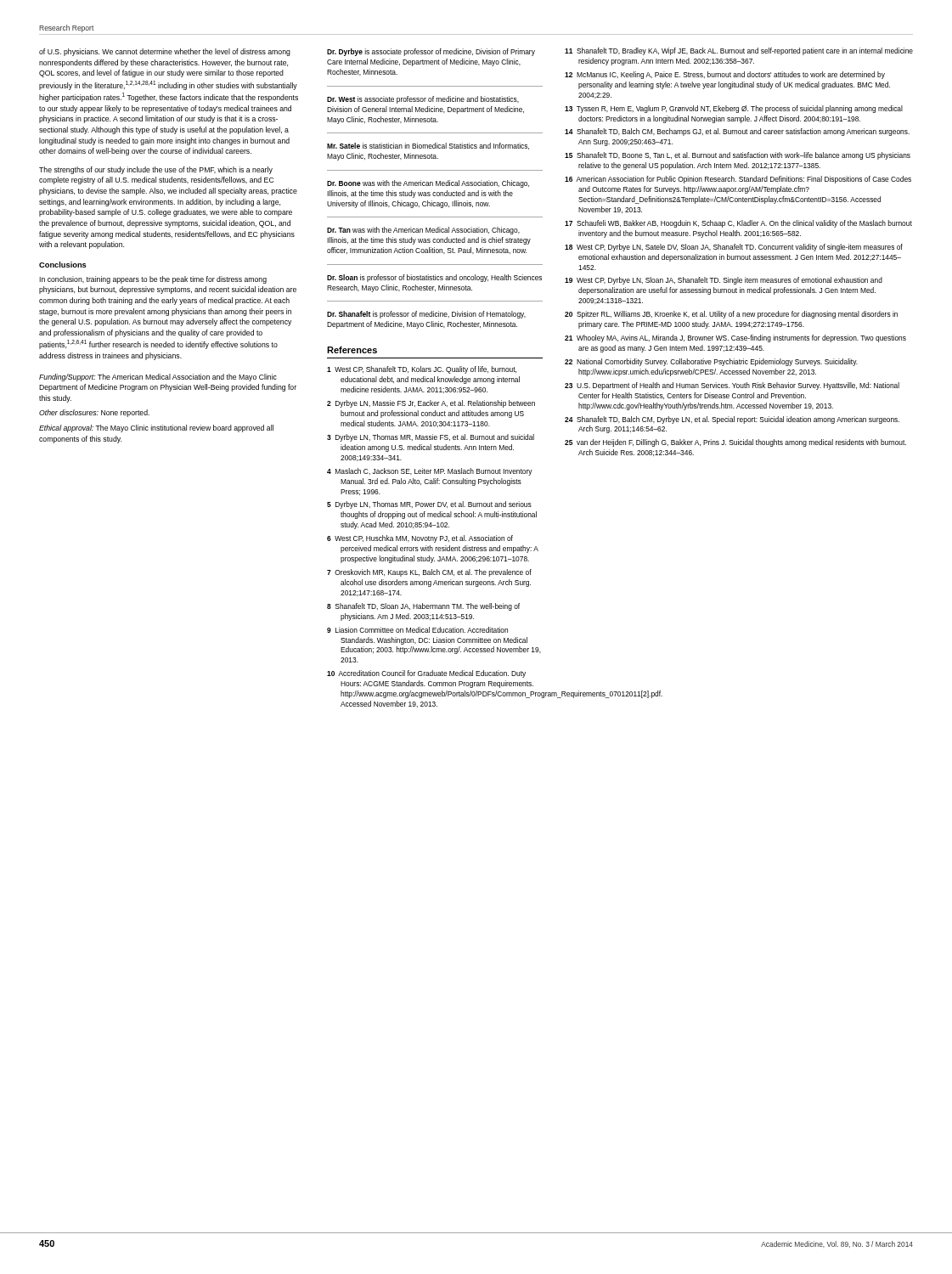Screen dimensions: 1274x952
Task: Click the passage that begins "22 National Comorbidity"
Action: [x=711, y=367]
